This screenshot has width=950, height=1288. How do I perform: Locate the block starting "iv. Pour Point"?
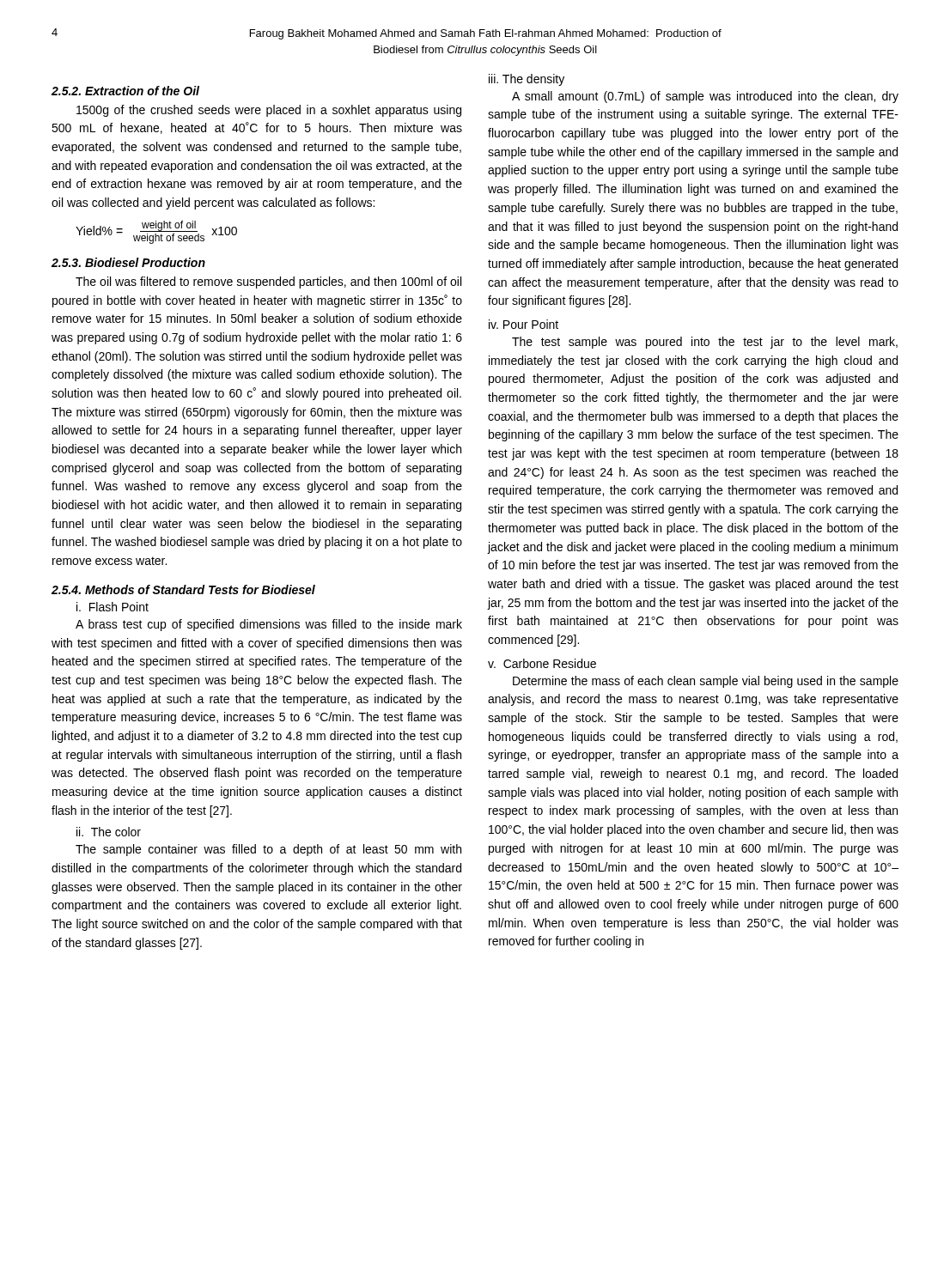pos(523,325)
